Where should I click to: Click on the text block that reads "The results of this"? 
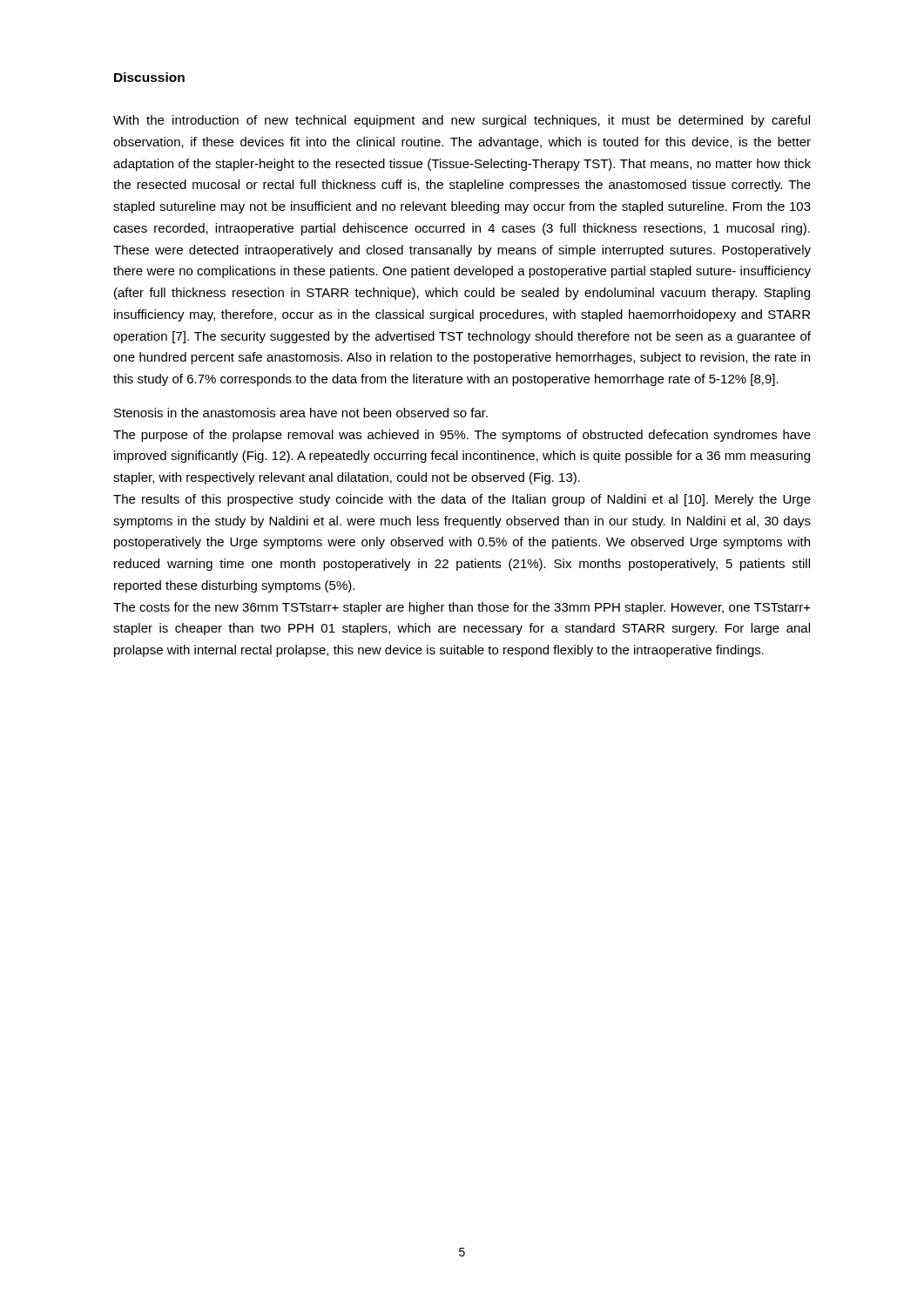pyautogui.click(x=462, y=542)
